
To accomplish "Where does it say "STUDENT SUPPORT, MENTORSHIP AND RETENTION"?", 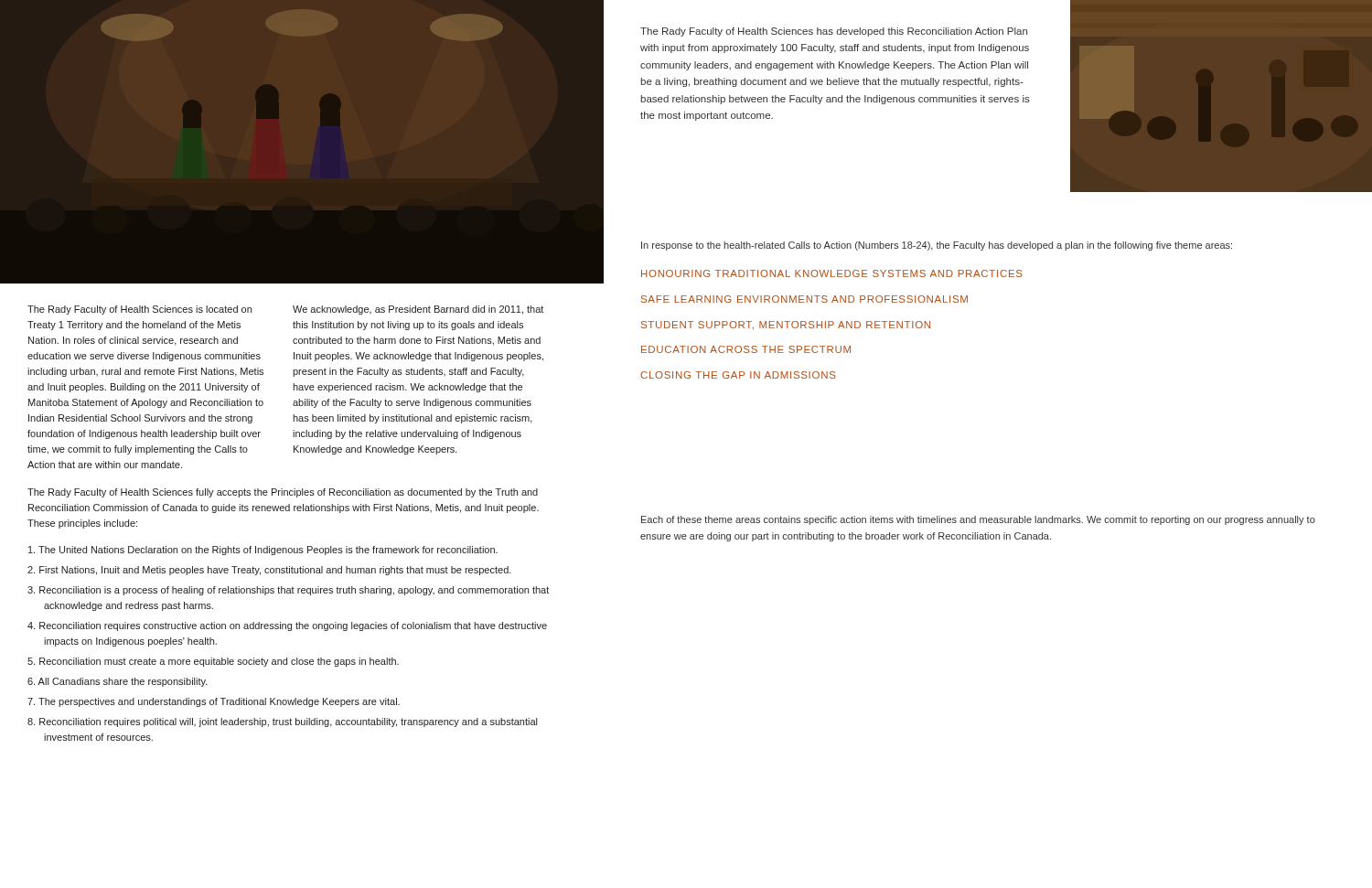I will coord(786,324).
